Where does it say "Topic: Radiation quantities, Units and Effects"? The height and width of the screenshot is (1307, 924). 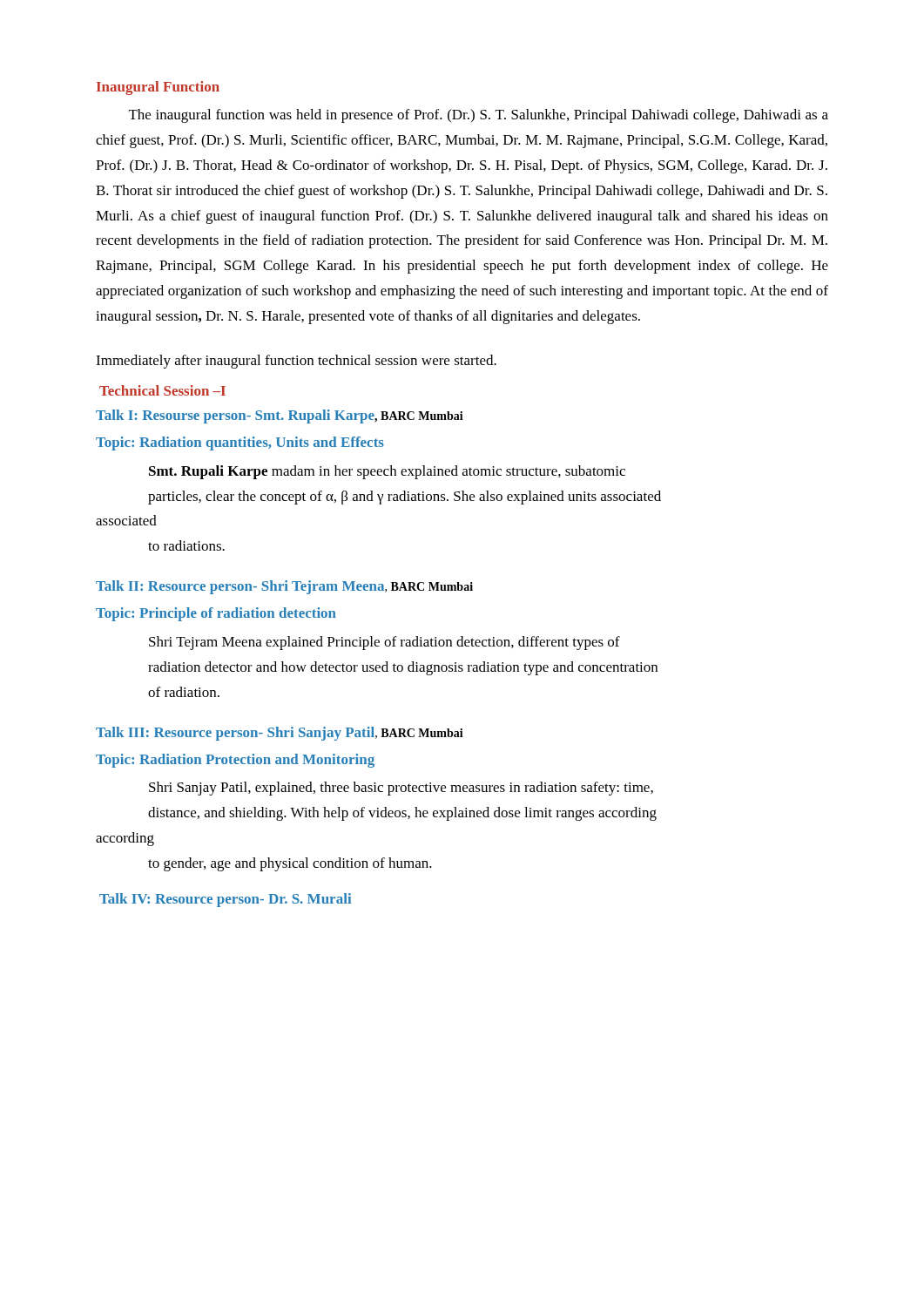click(x=240, y=444)
